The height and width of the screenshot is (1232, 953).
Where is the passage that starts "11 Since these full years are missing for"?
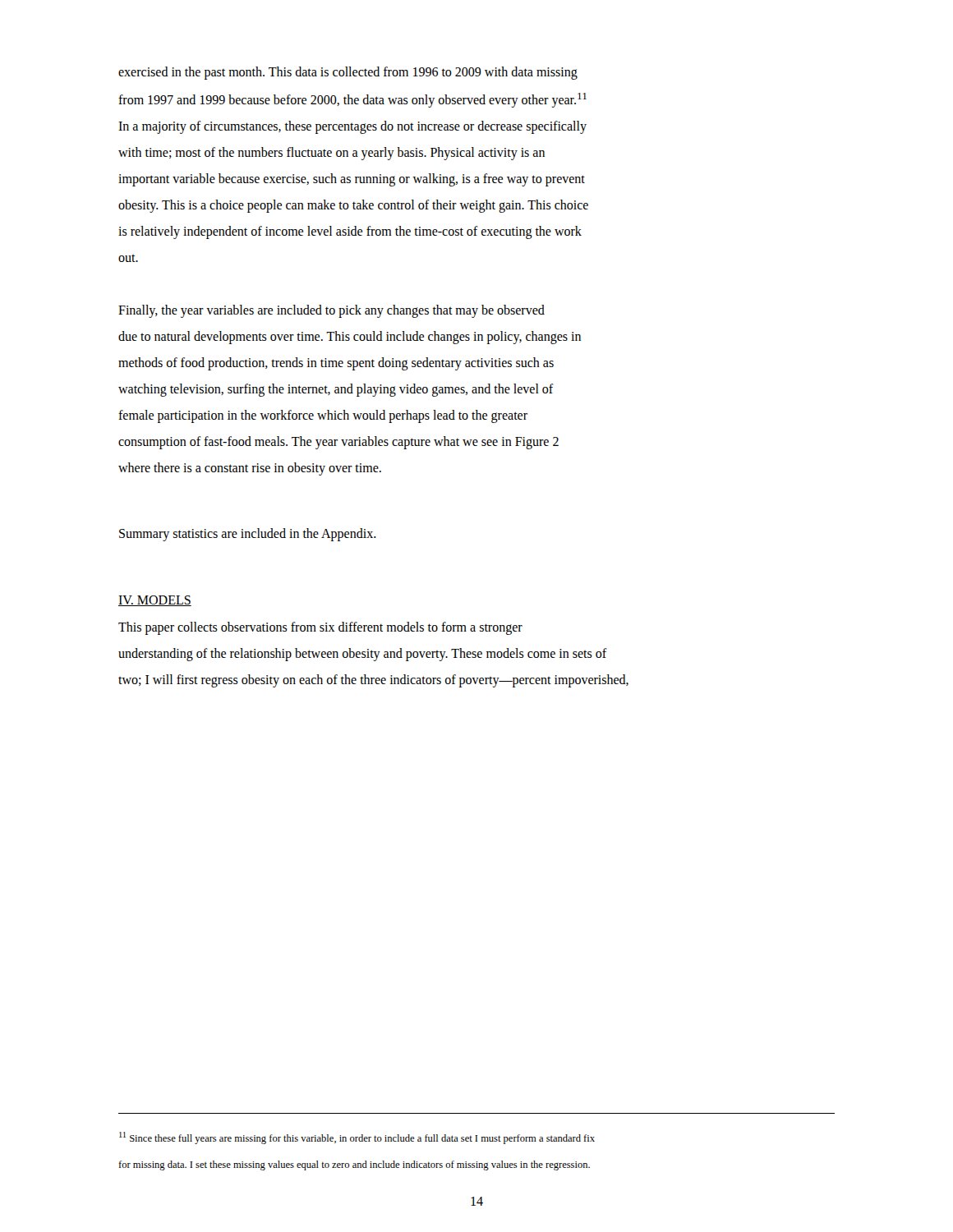click(x=476, y=1151)
